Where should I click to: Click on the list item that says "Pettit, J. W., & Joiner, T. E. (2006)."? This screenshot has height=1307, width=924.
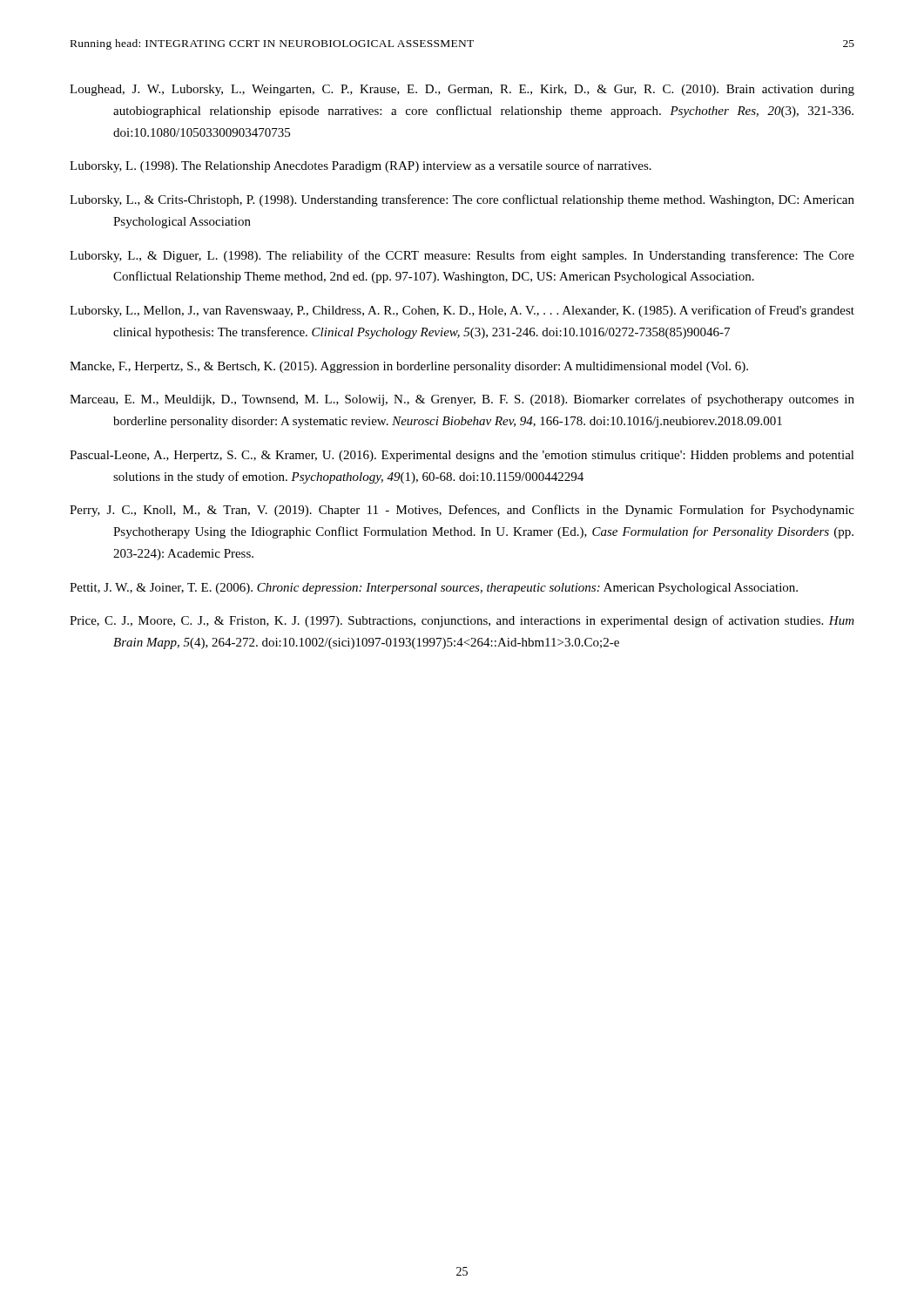(434, 587)
